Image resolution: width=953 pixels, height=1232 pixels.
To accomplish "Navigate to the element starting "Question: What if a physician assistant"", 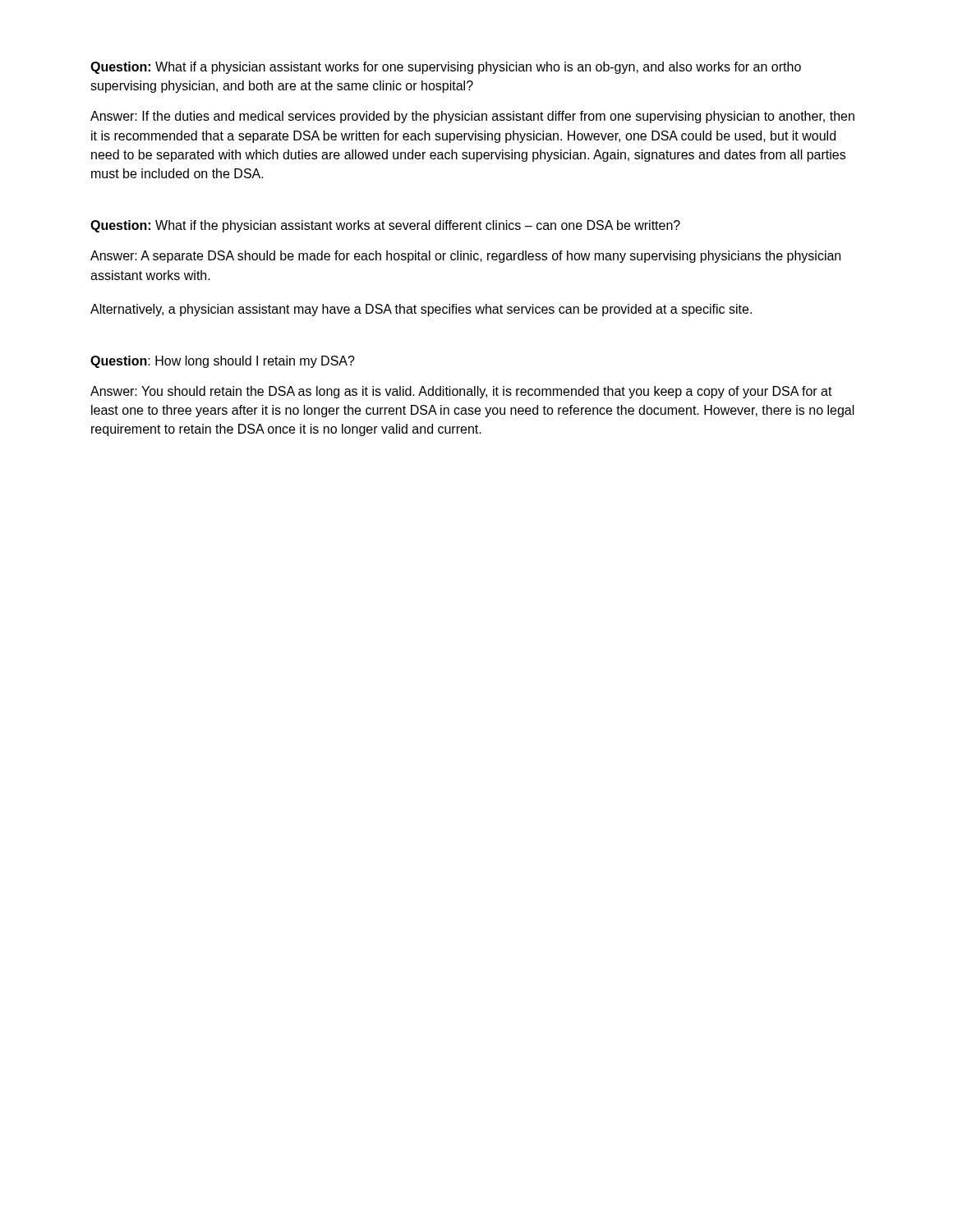I will coord(446,77).
